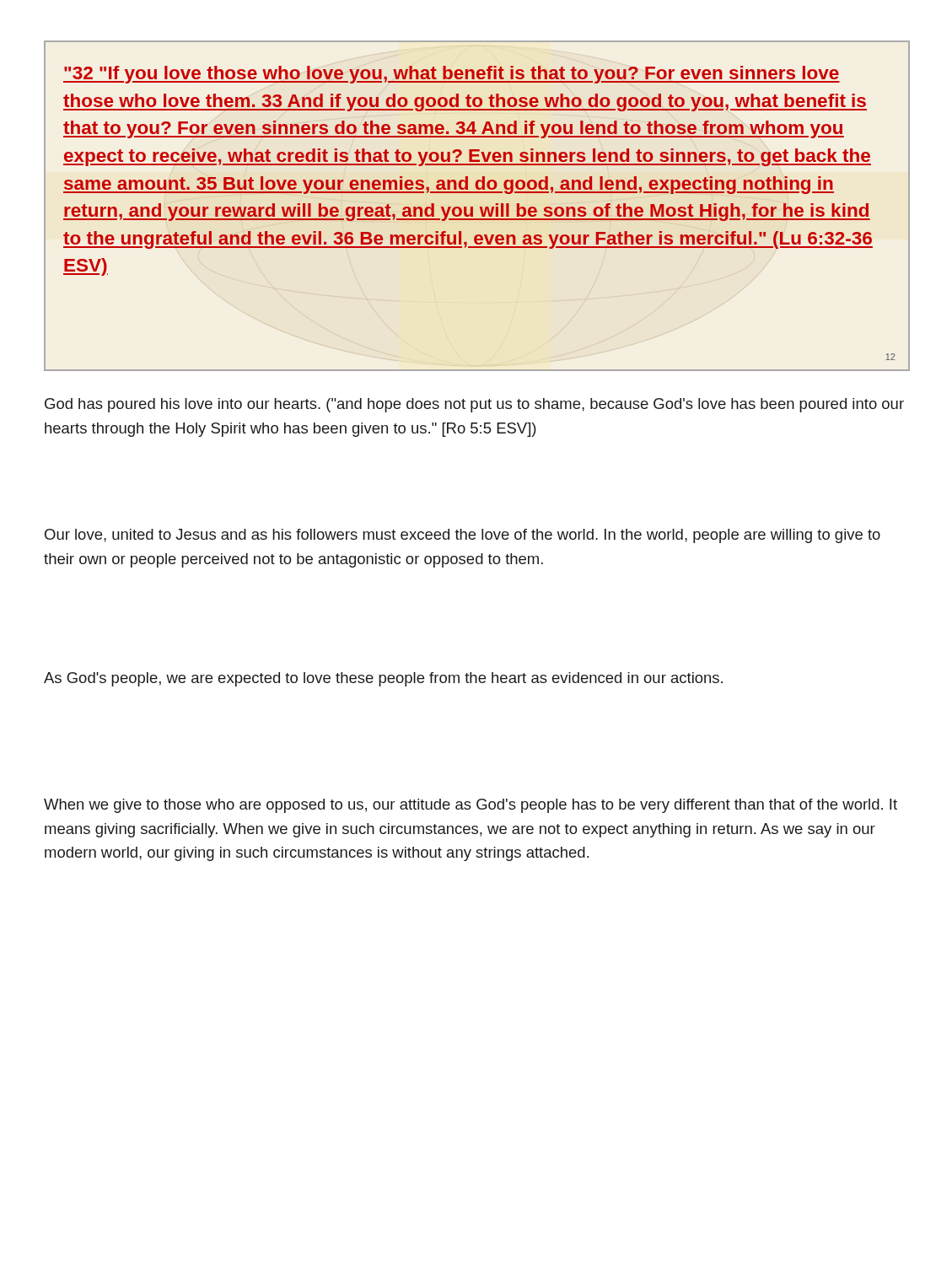Select the illustration
This screenshot has height=1265, width=952.
tap(477, 206)
